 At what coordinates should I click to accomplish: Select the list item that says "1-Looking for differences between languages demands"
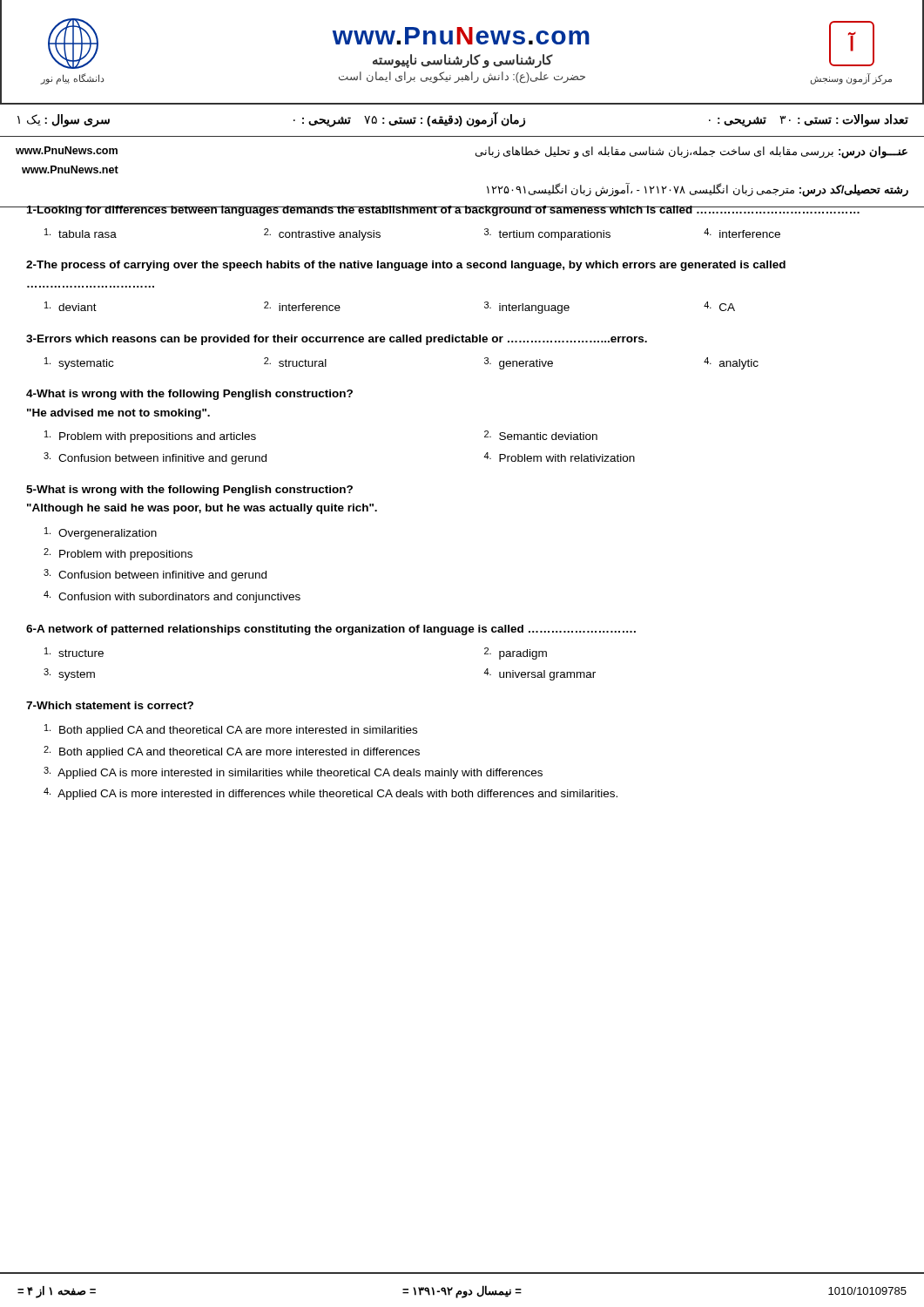click(x=462, y=222)
